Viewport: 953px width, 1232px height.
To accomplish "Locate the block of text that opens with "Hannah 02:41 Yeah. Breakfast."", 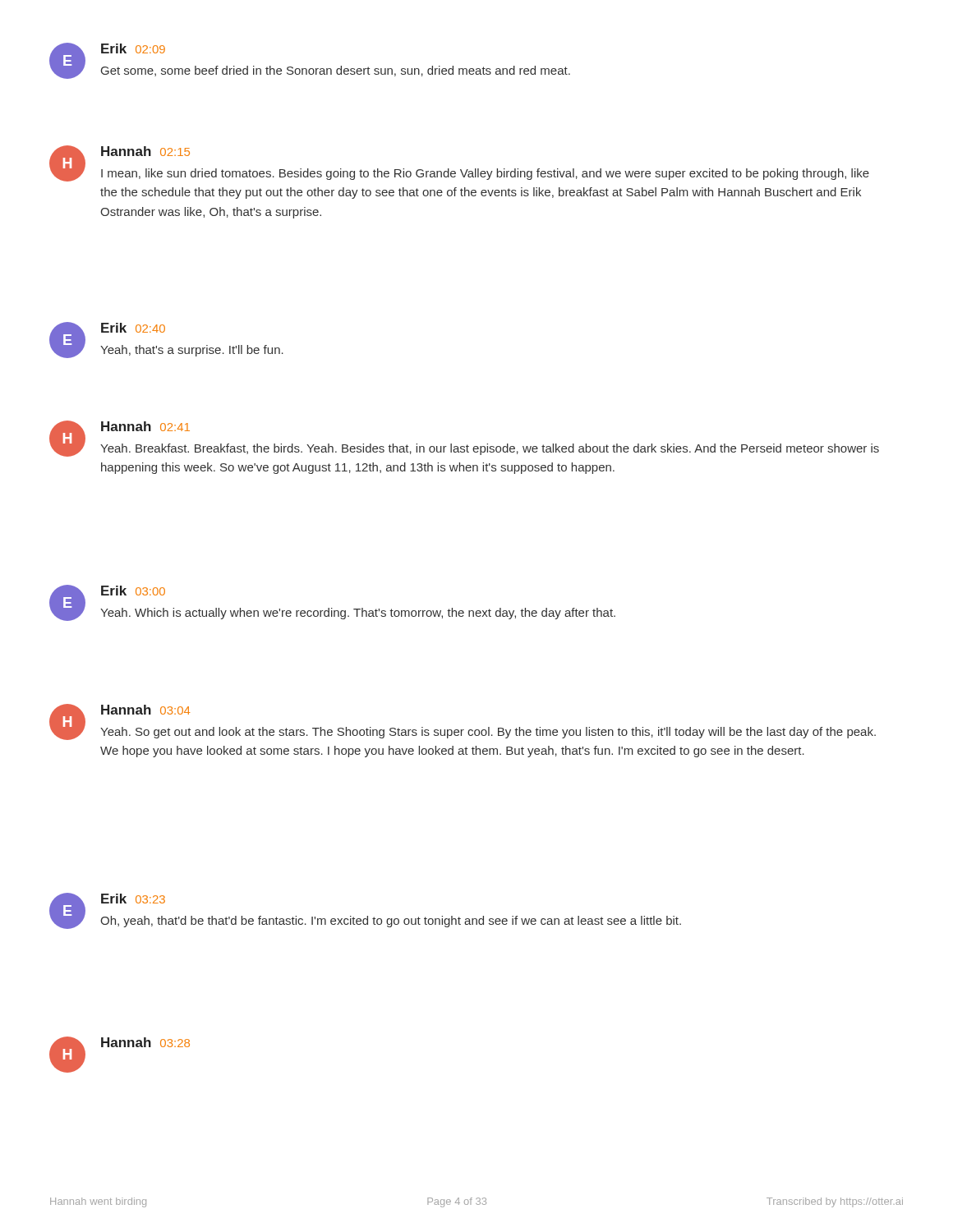I will click(494, 448).
